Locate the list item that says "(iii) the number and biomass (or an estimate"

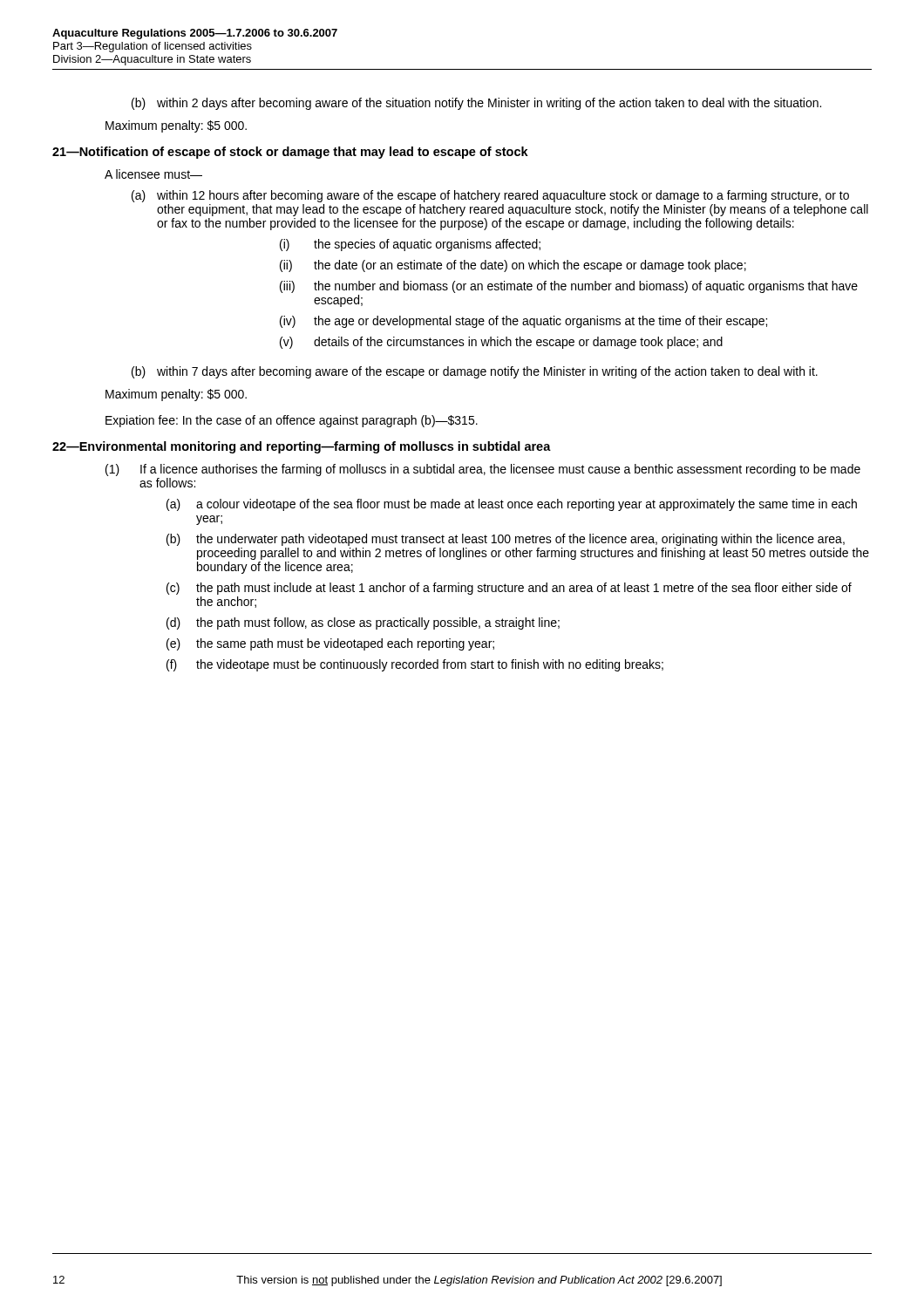pos(575,293)
